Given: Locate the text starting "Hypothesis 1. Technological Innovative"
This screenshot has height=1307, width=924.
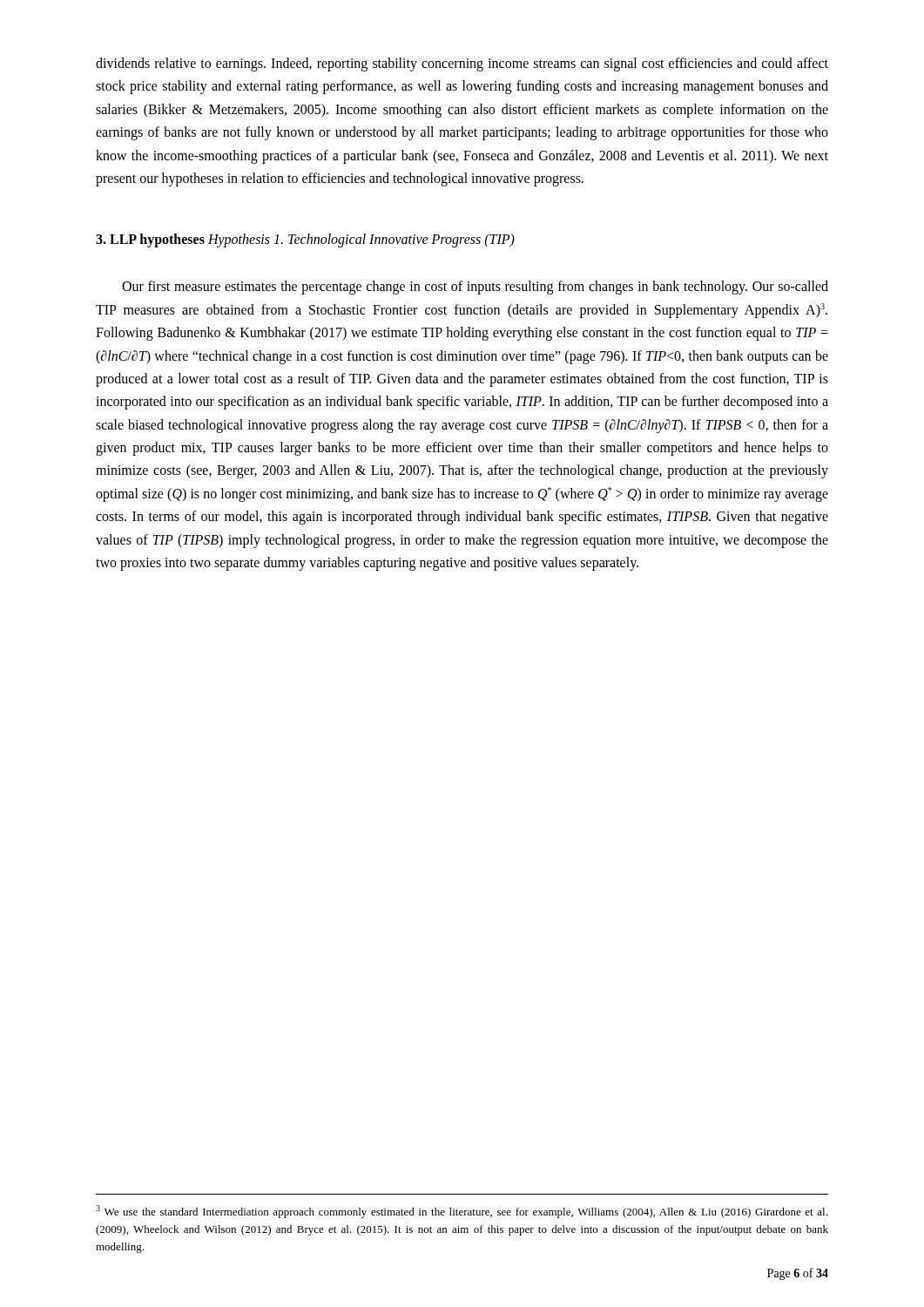Looking at the screenshot, I should [361, 240].
